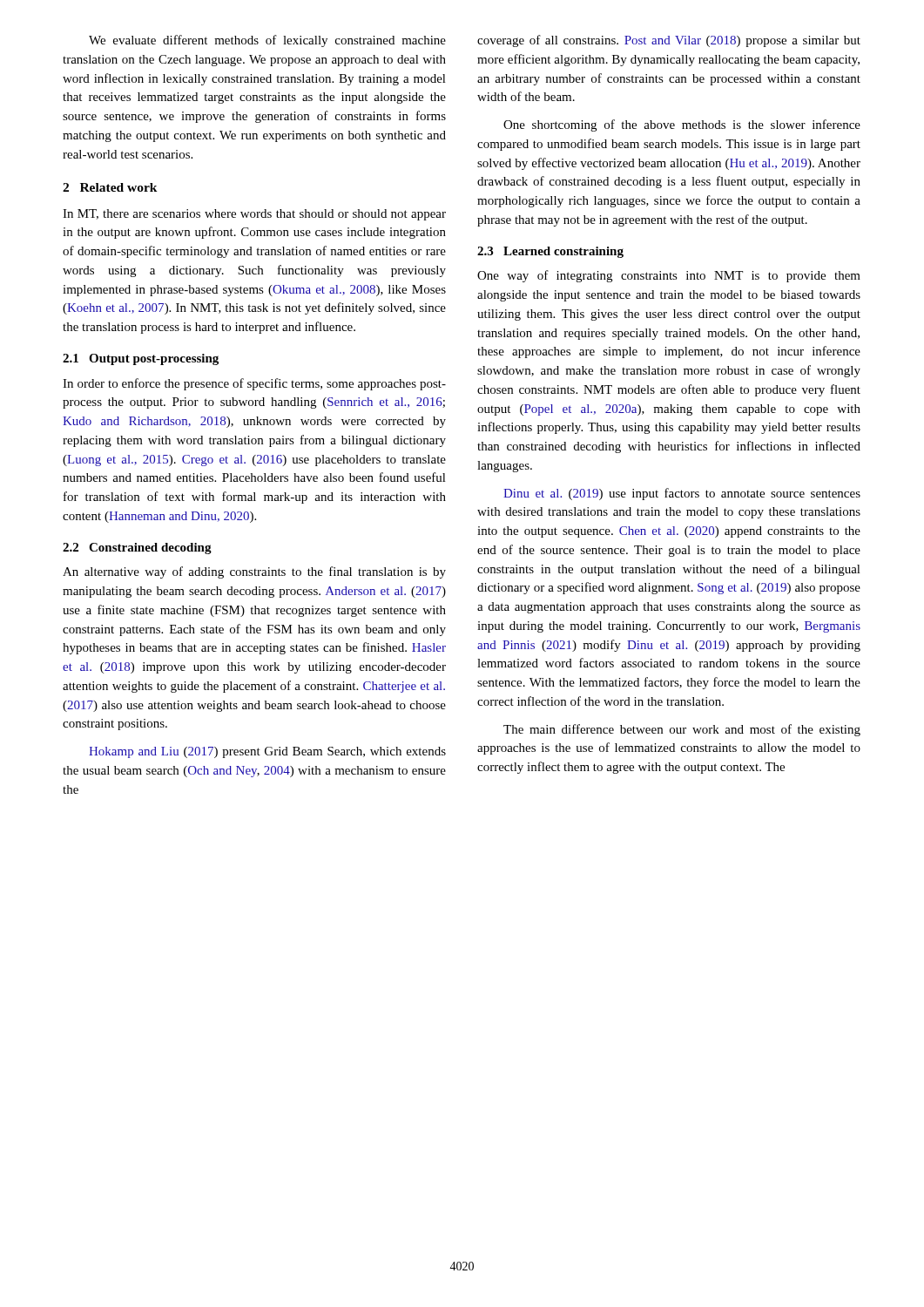Find the text block starting "2.3 Learned constraining"
Image resolution: width=924 pixels, height=1307 pixels.
coord(550,250)
